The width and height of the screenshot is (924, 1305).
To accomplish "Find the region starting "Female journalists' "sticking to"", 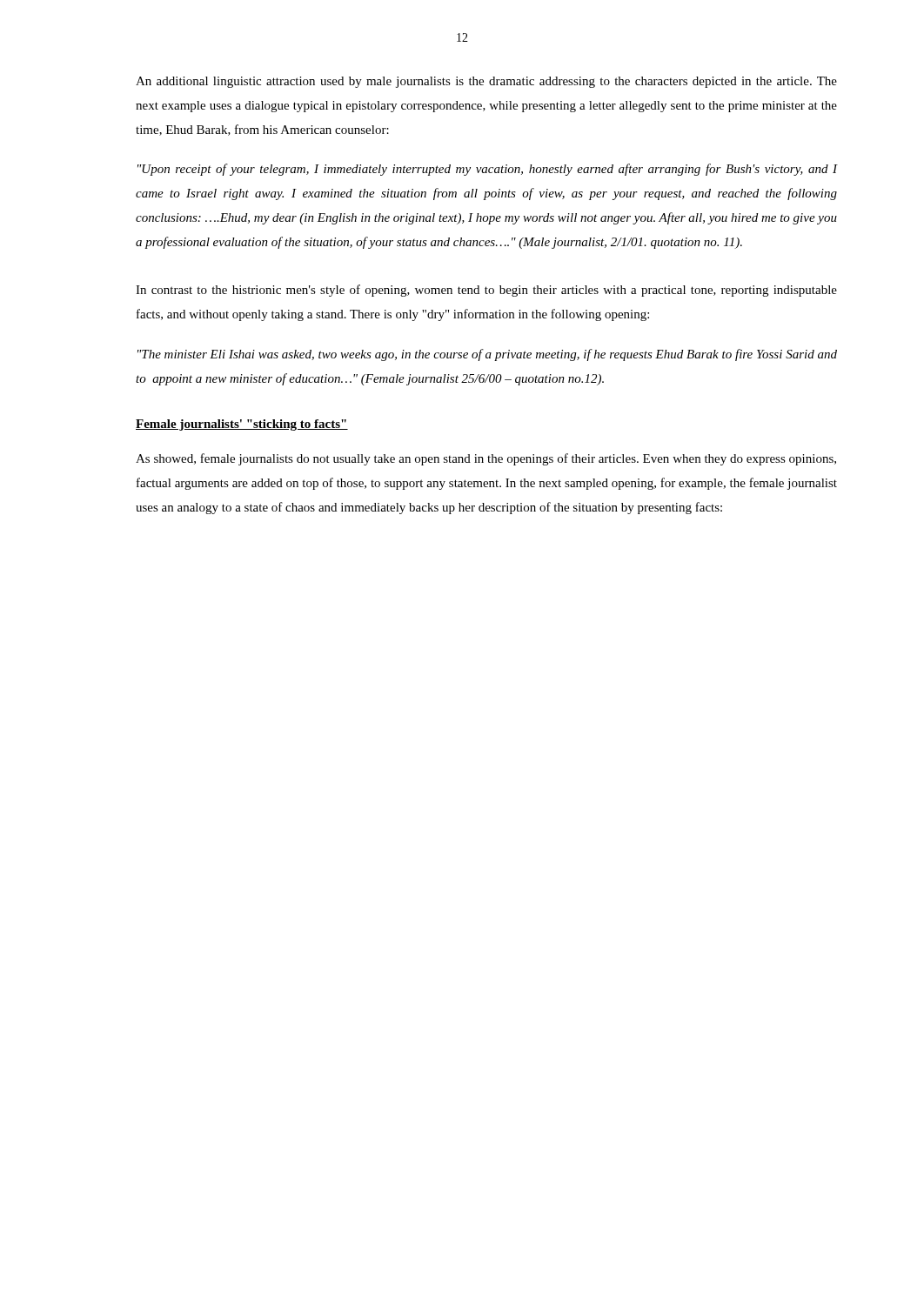I will point(242,424).
